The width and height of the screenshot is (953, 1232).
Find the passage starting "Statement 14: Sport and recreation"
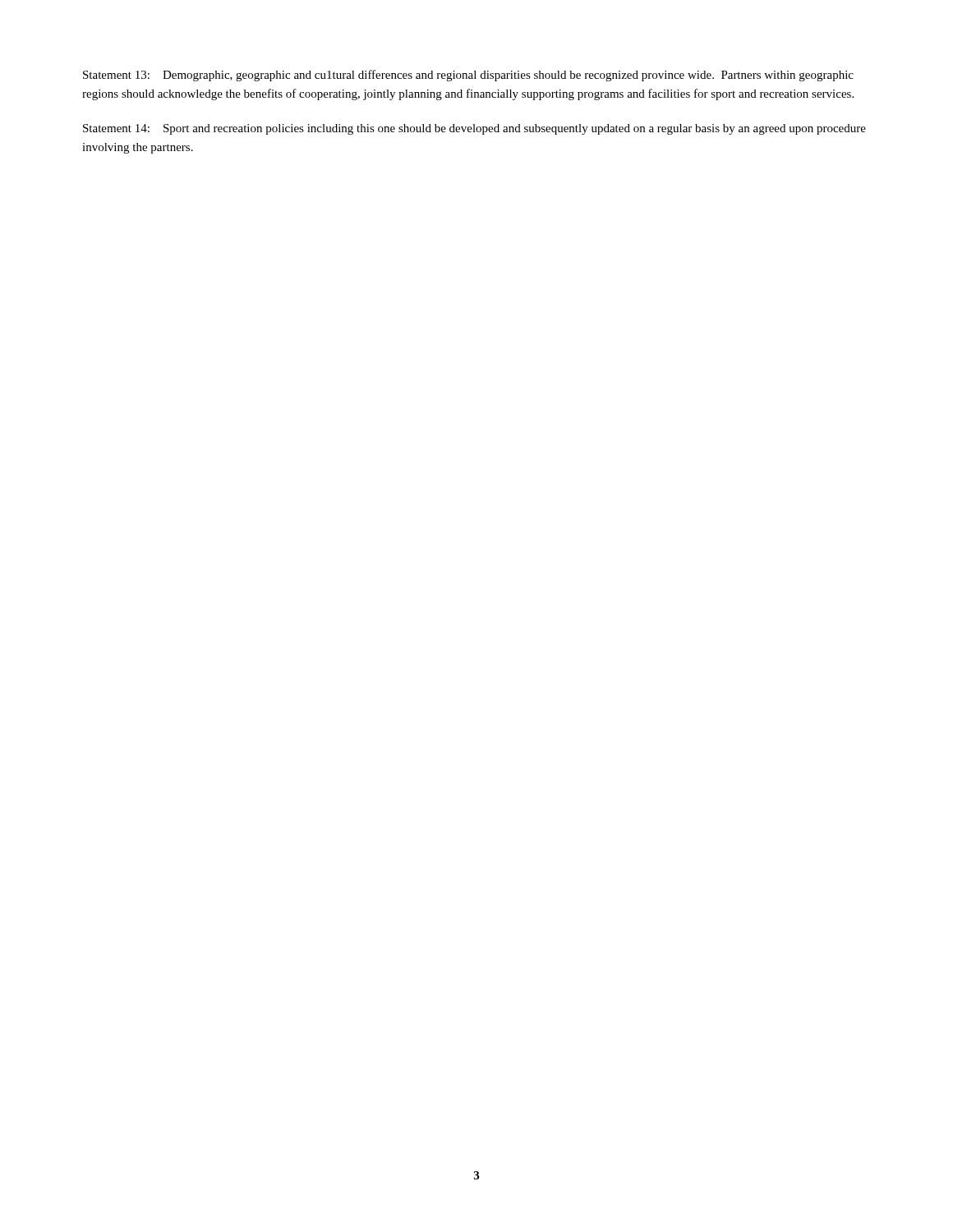[474, 137]
